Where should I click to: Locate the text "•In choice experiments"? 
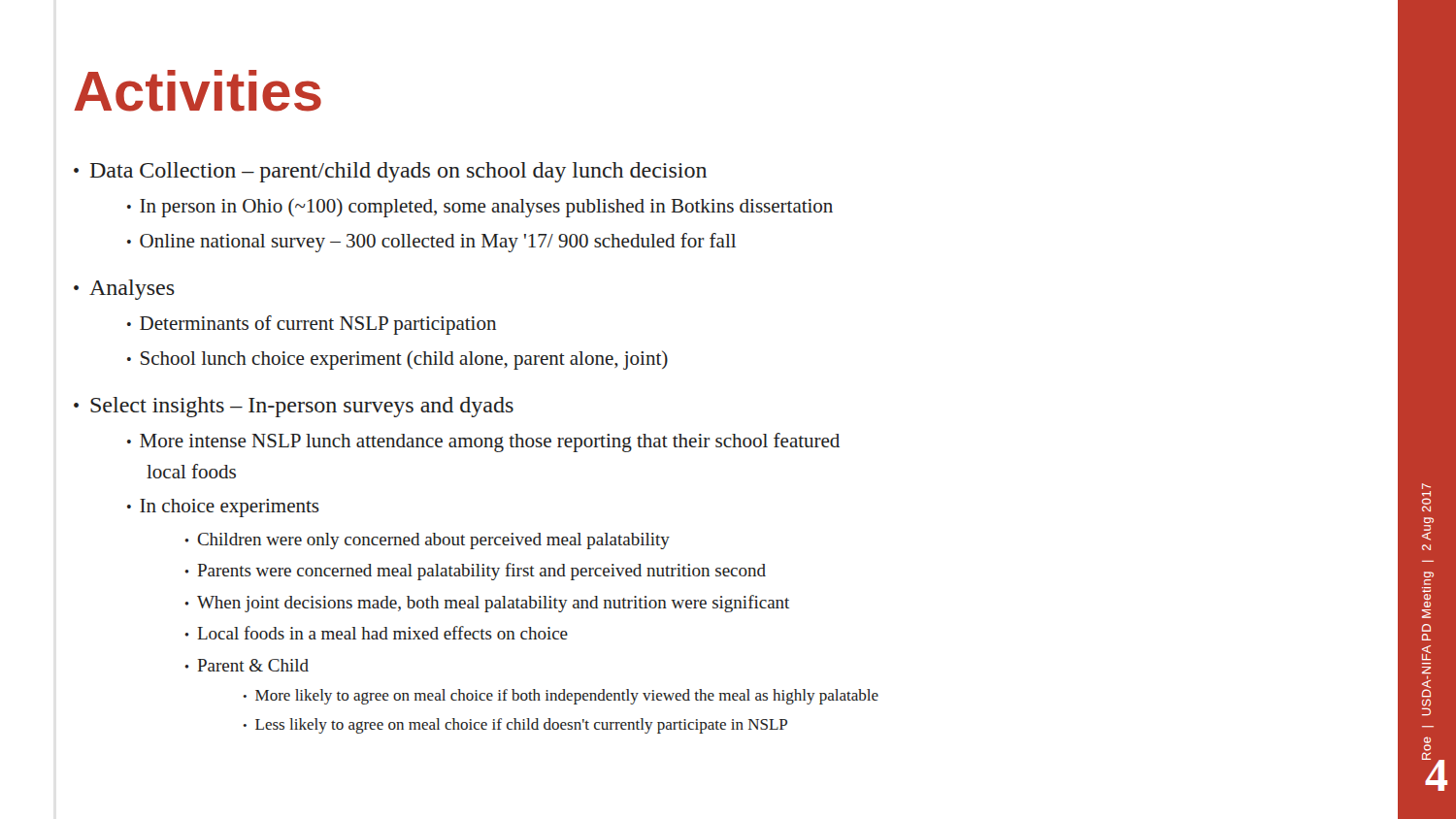tap(223, 507)
